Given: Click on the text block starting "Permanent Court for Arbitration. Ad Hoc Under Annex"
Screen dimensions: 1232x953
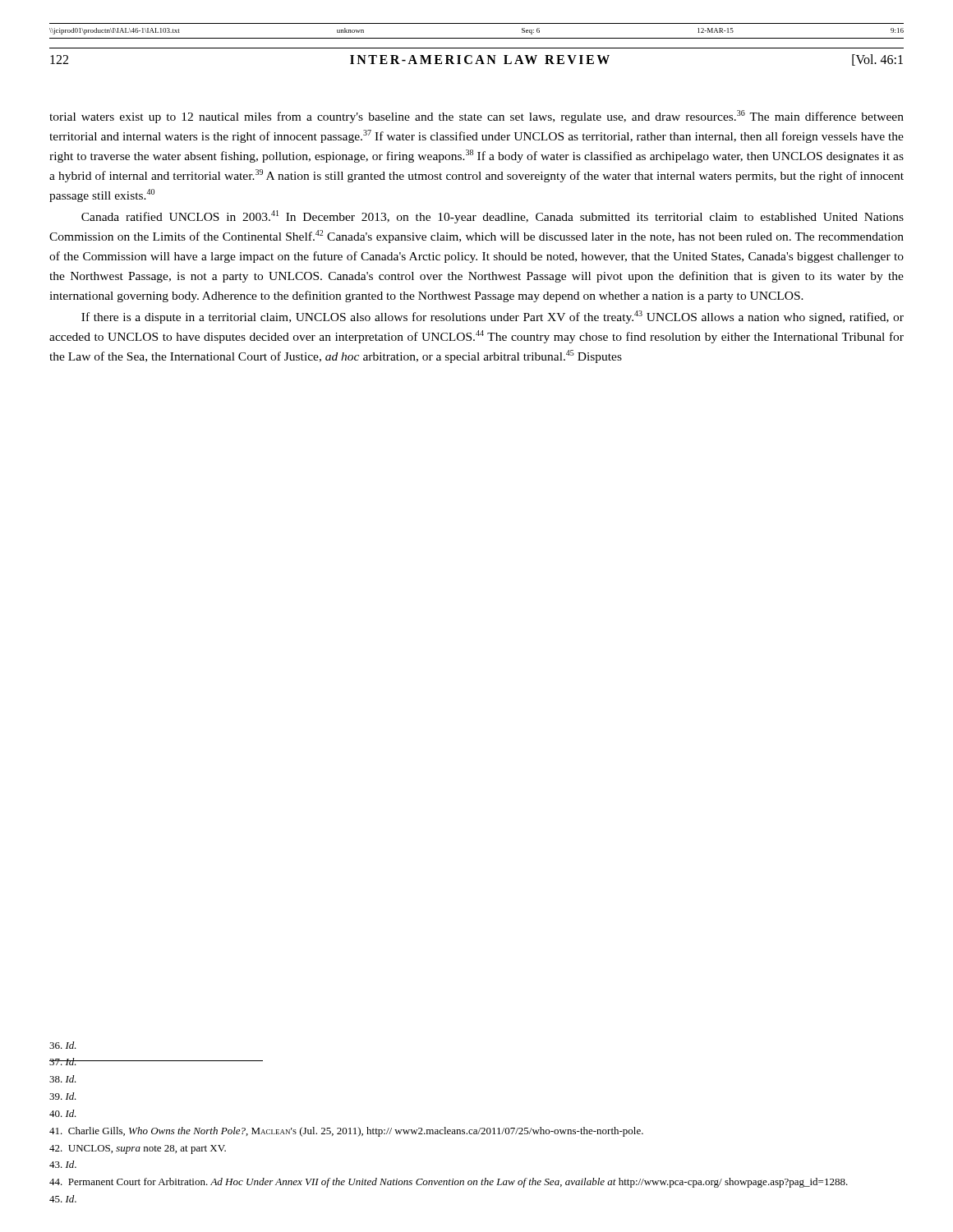Looking at the screenshot, I should (449, 1182).
